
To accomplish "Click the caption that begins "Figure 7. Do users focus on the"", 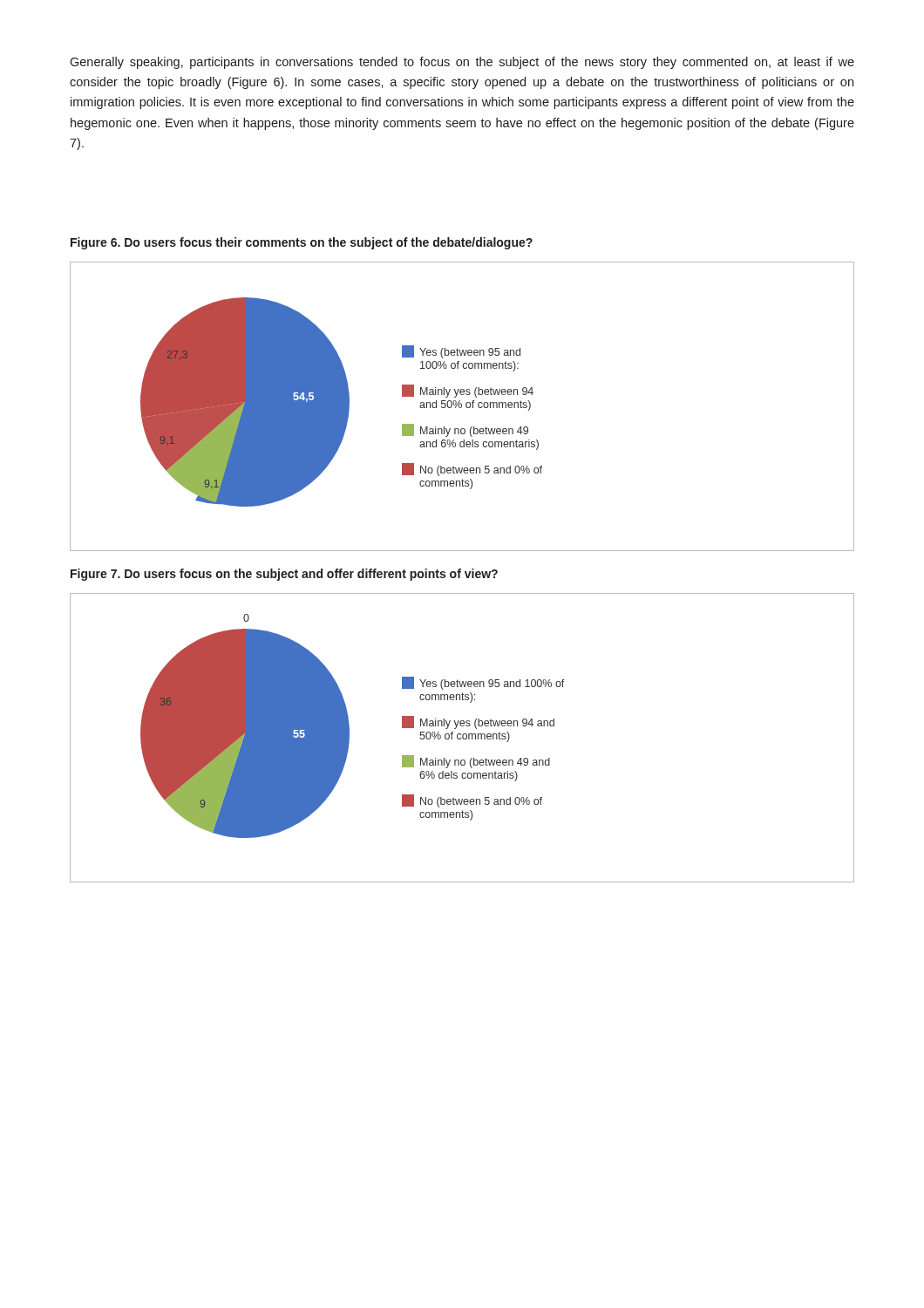I will point(284,574).
